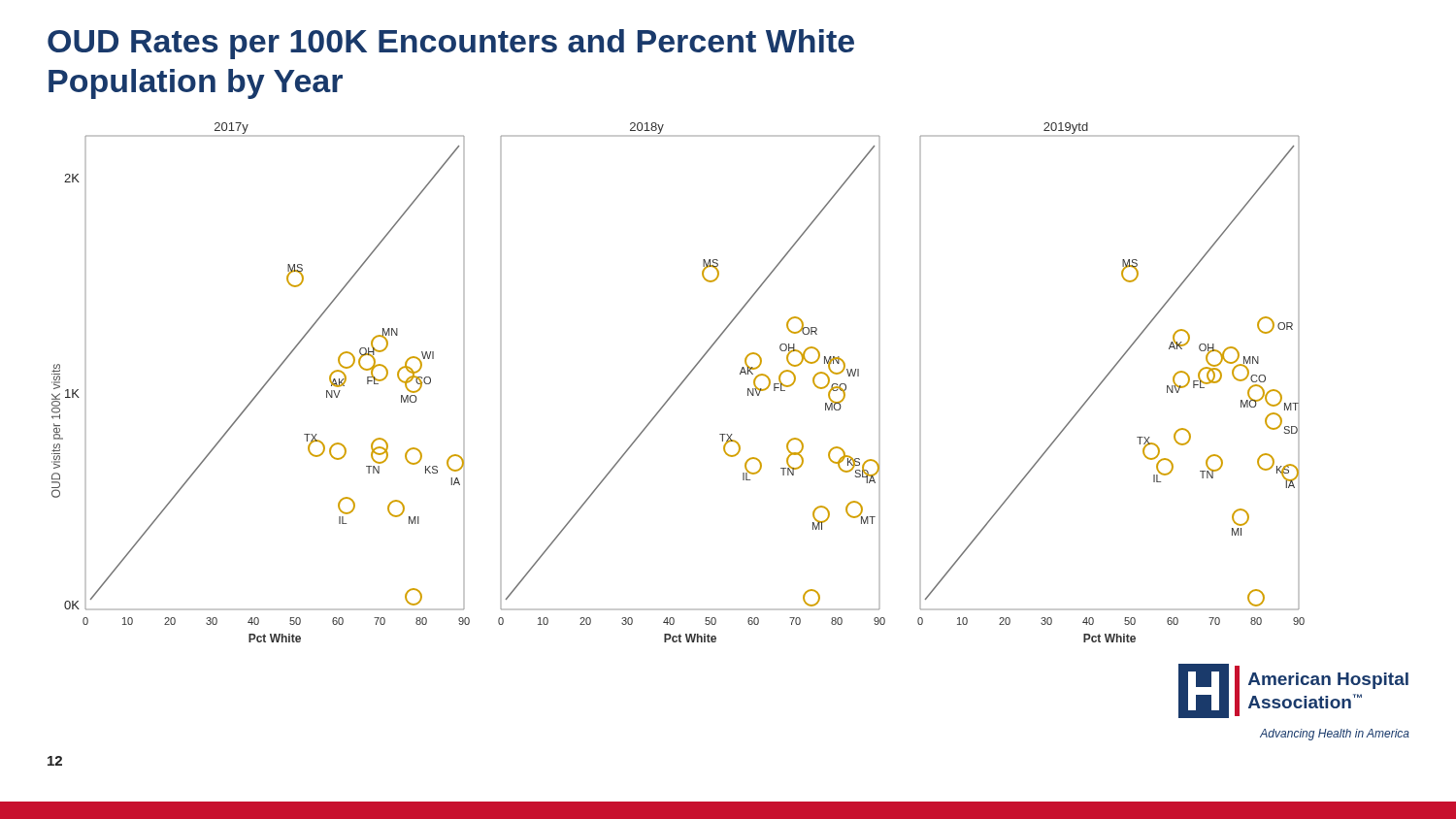This screenshot has height=819, width=1456.
Task: Find the scatter plot
Action: coord(721,398)
